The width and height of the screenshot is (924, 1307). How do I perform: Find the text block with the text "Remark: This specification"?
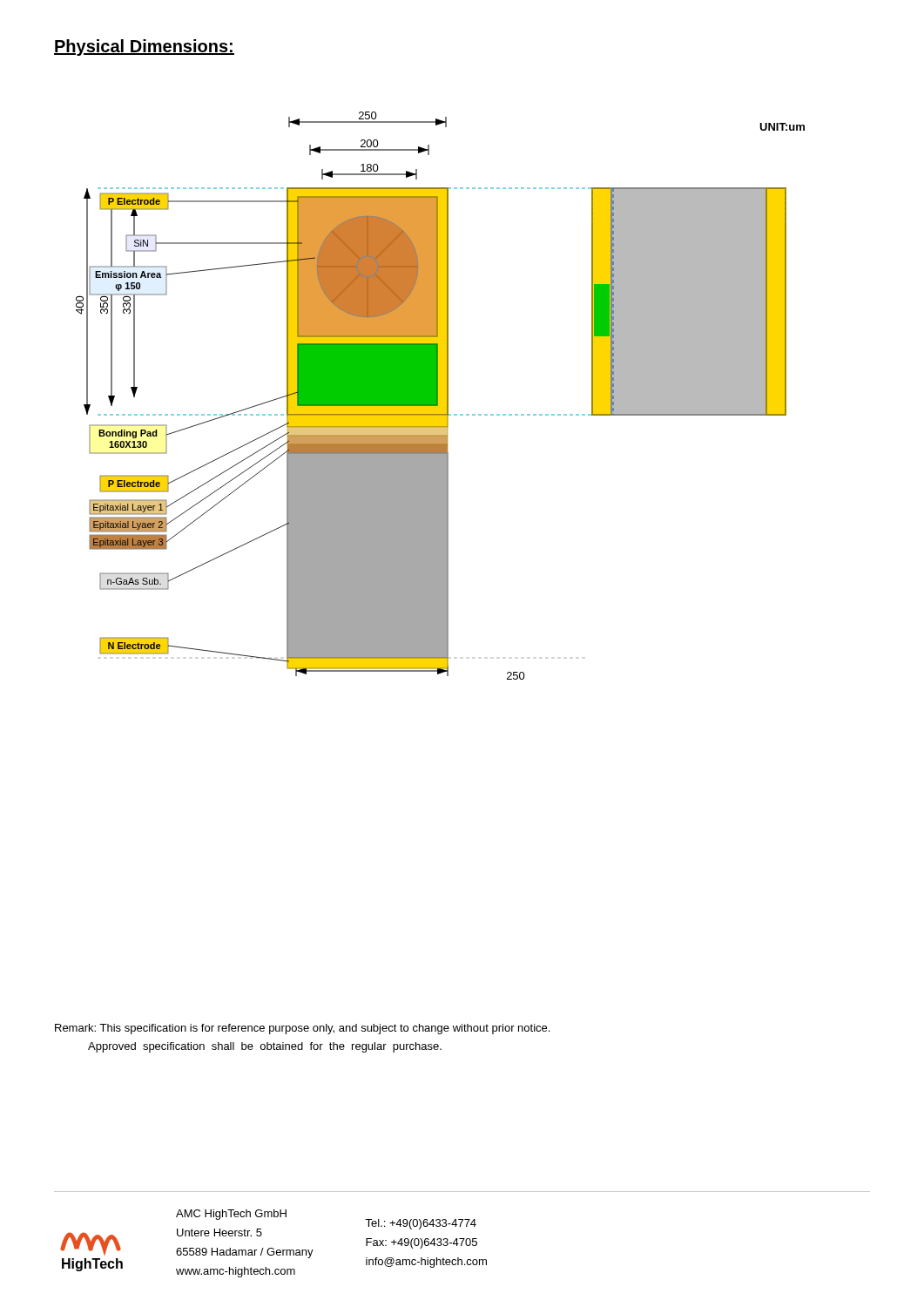coord(302,1037)
